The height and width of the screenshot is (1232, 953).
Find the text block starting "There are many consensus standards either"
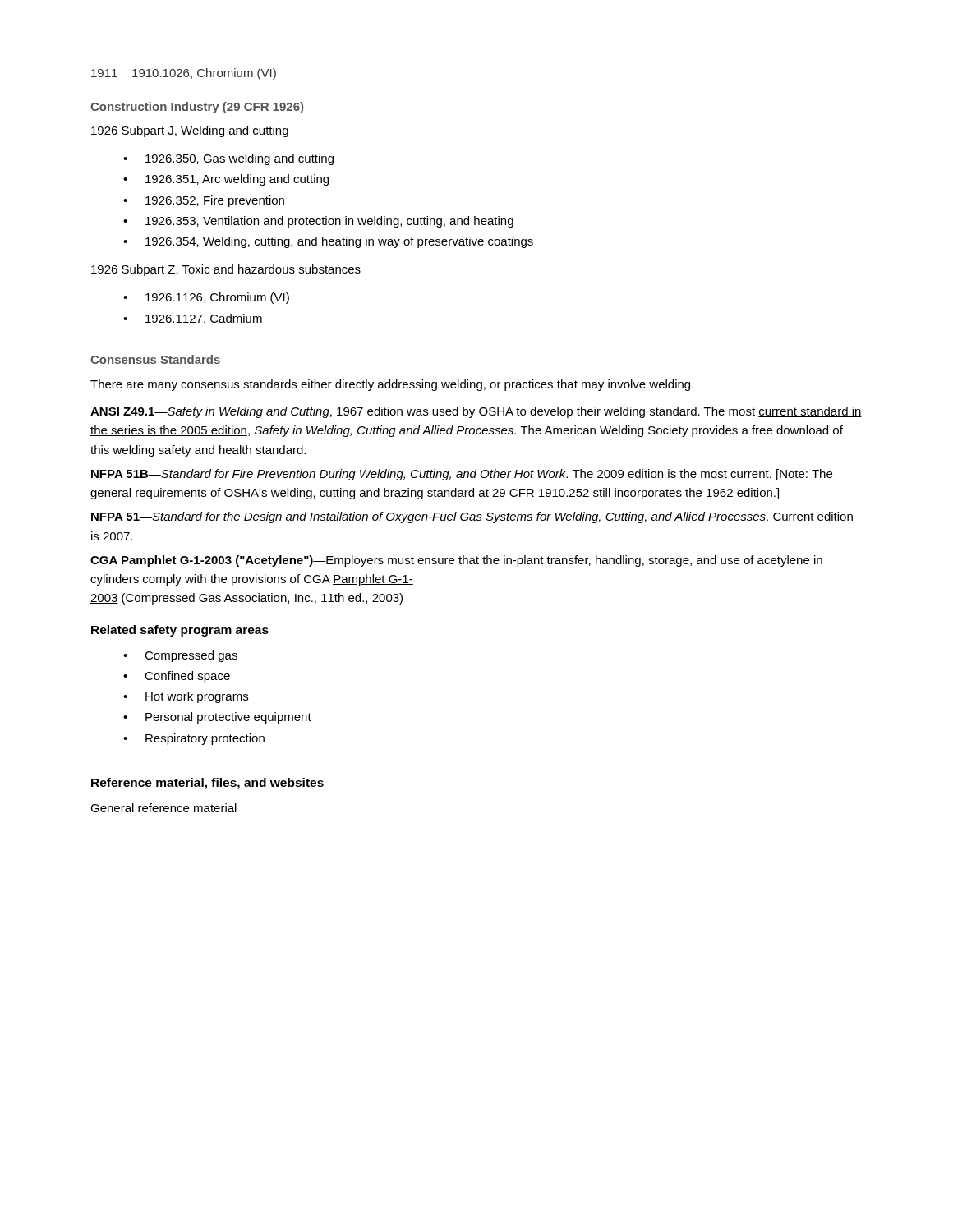(x=392, y=384)
